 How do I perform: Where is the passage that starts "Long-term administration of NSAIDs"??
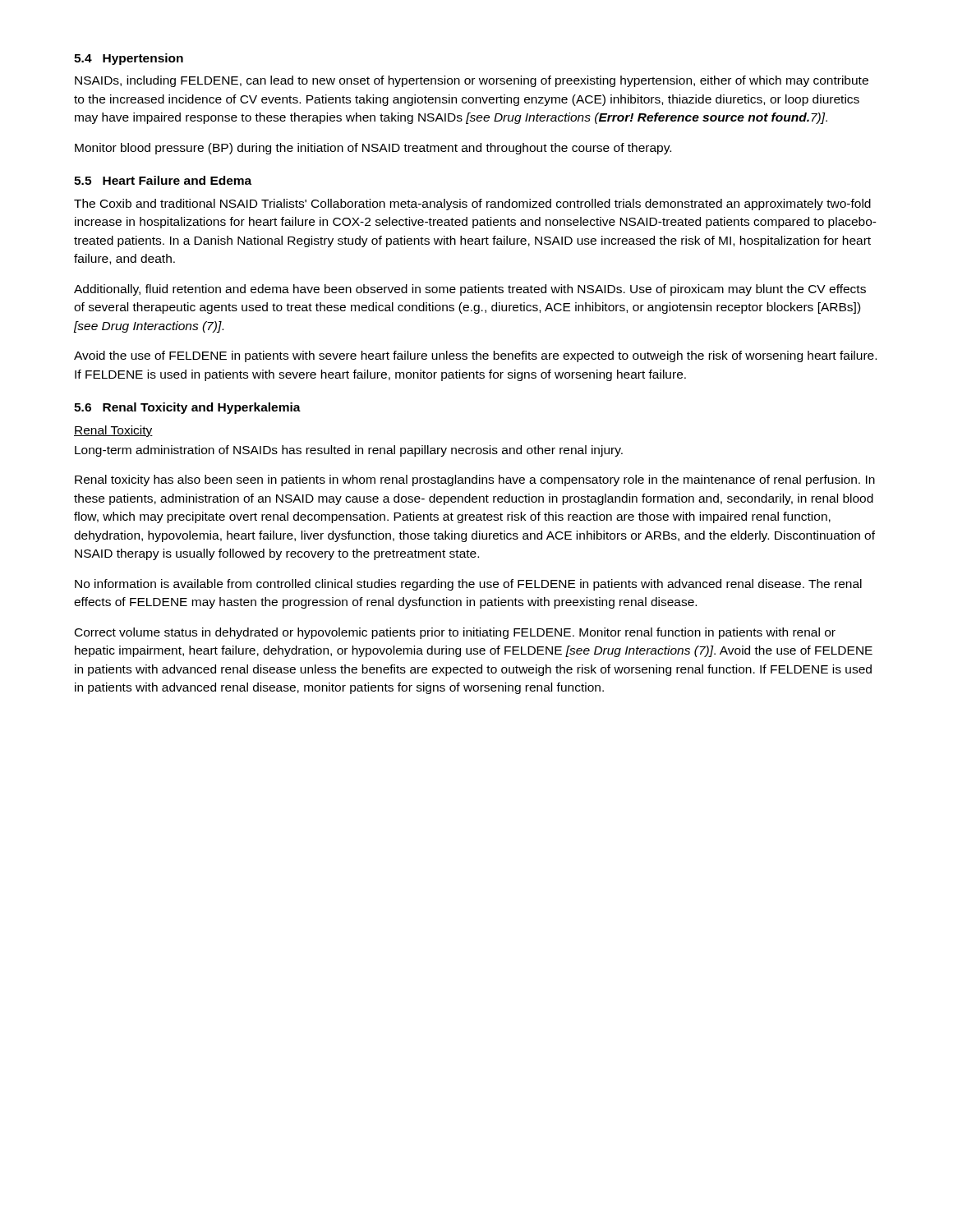[x=349, y=450]
